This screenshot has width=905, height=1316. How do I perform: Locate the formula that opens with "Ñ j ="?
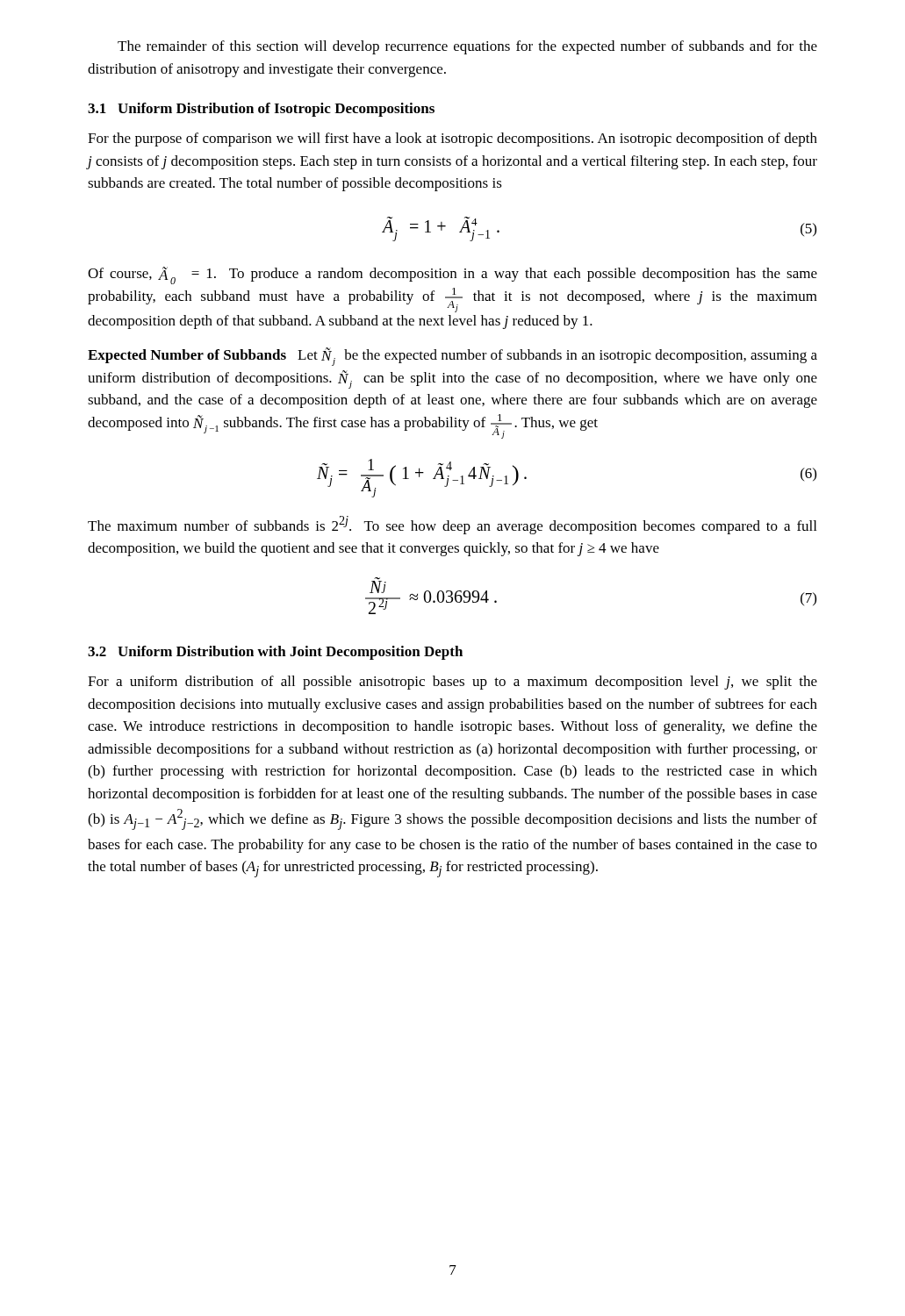tap(444, 479)
